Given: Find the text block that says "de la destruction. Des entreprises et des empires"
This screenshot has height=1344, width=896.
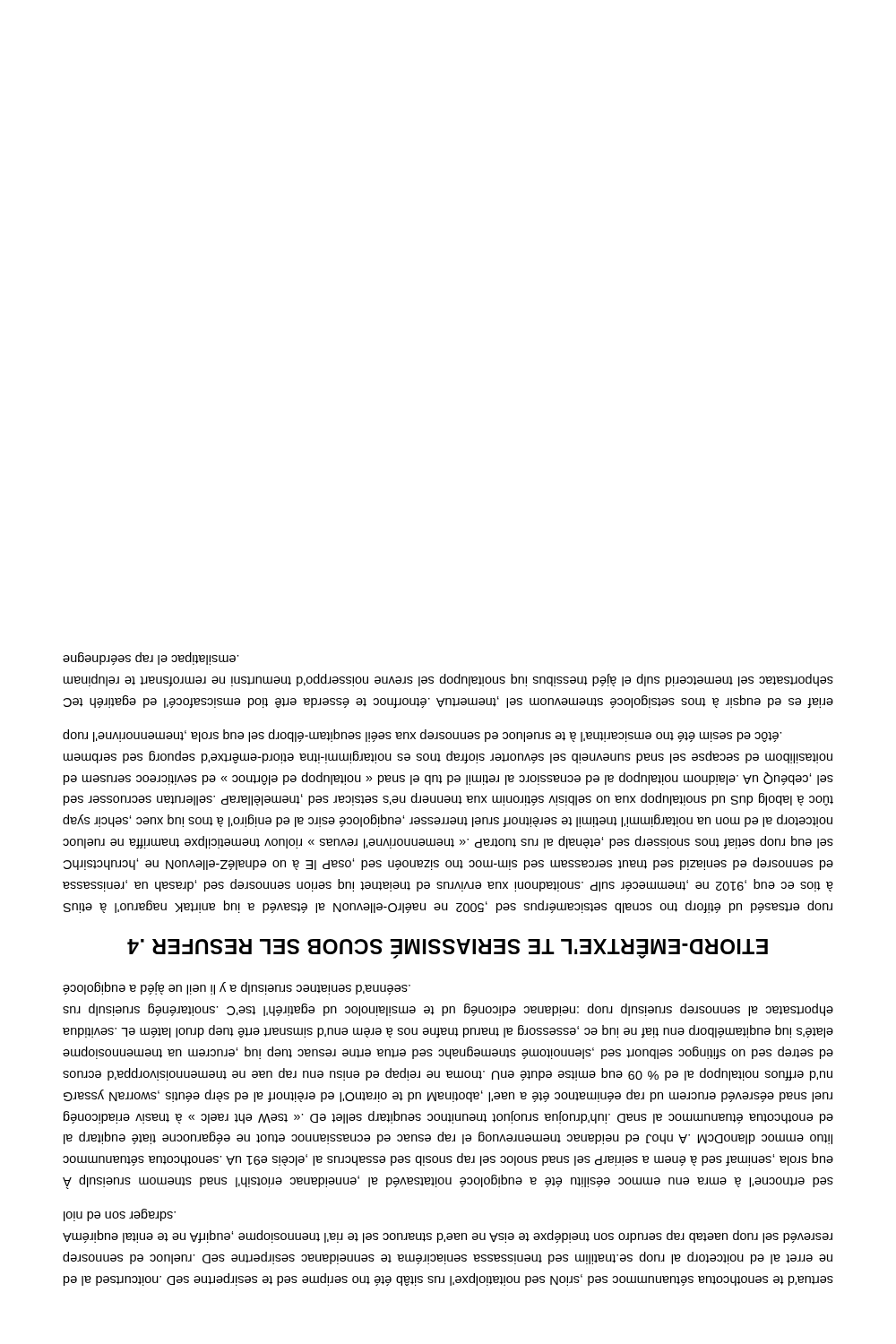Looking at the screenshot, I should (x=448, y=1248).
